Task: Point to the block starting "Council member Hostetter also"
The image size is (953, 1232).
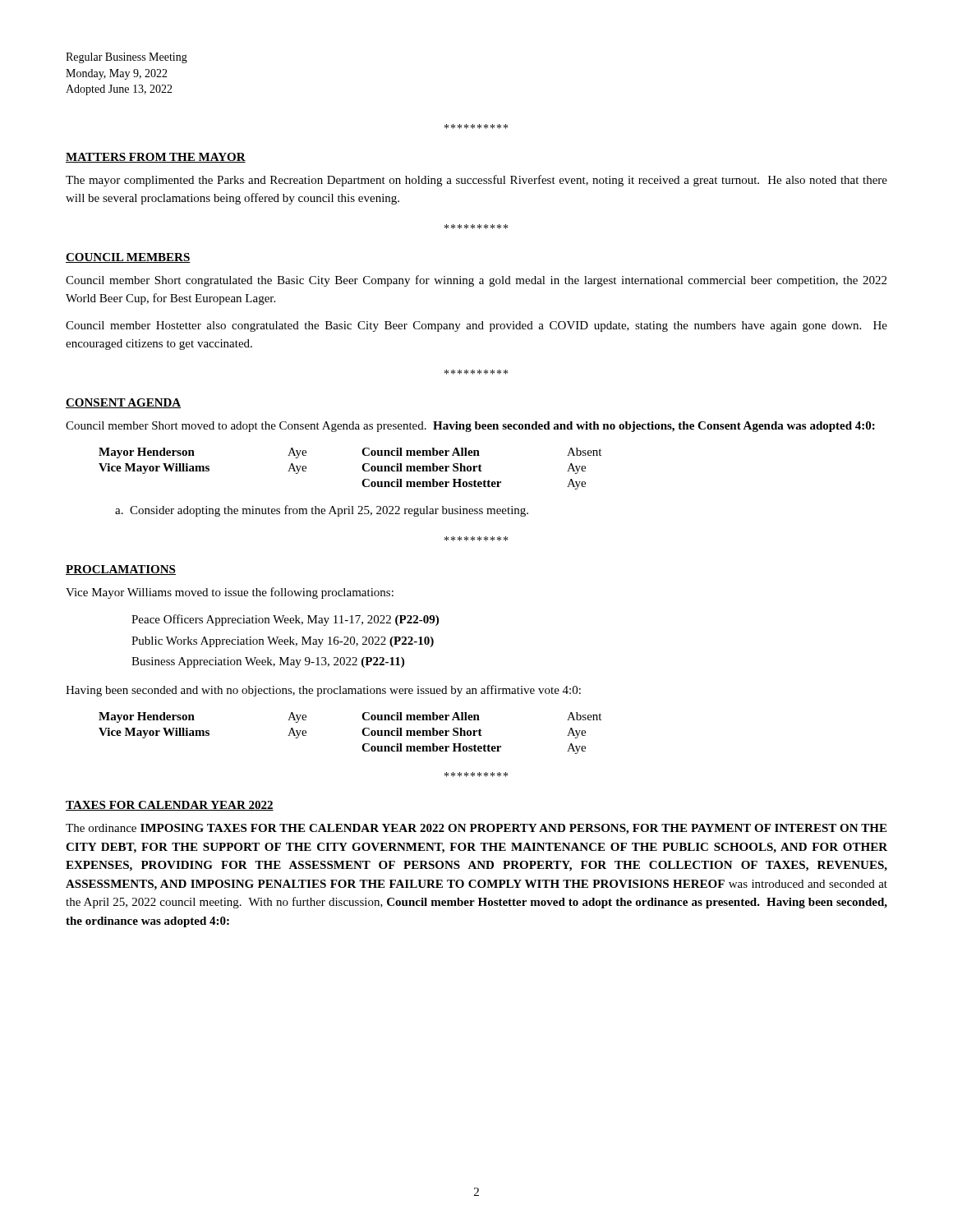Action: click(x=476, y=334)
